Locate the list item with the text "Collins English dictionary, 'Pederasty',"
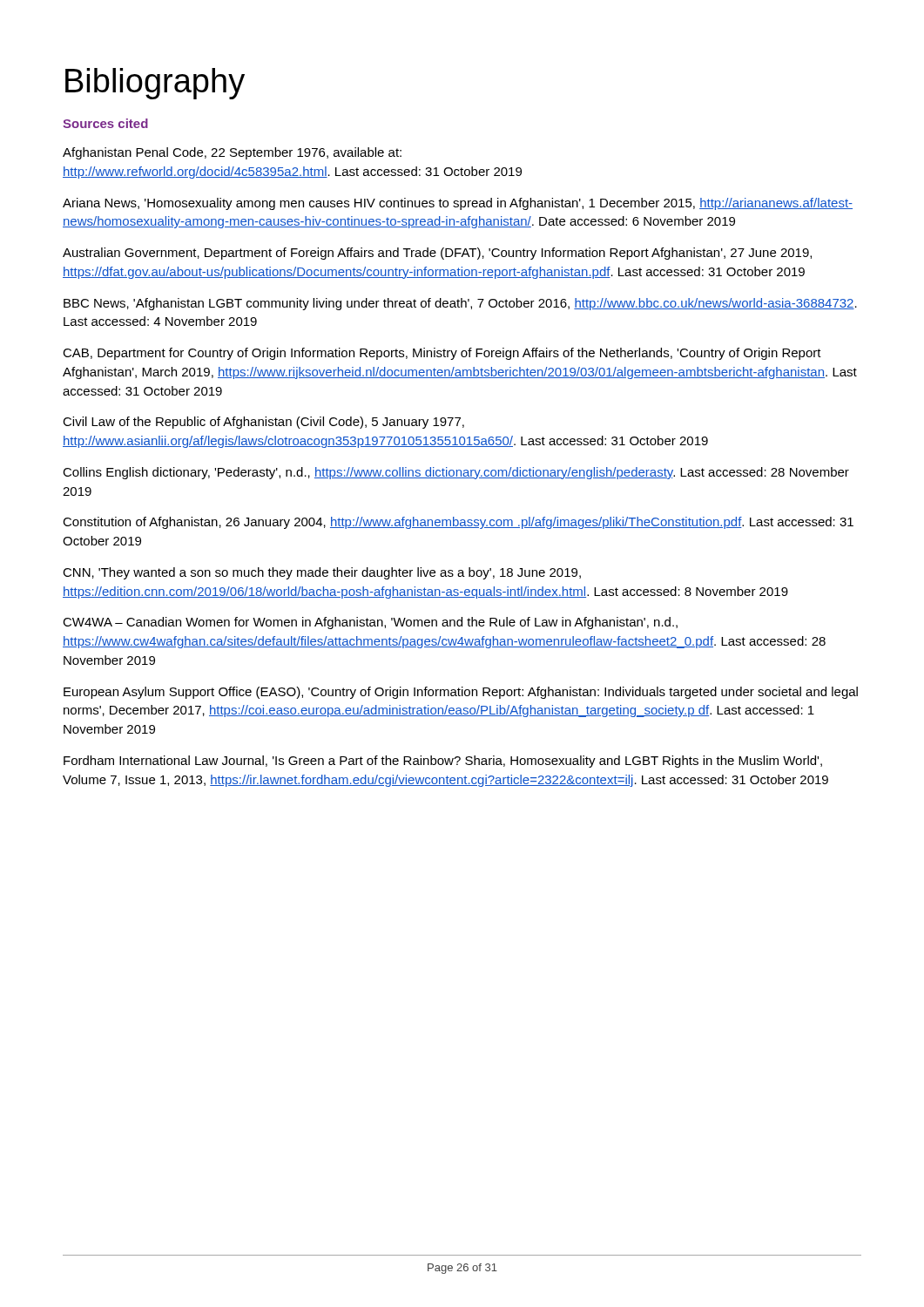This screenshot has height=1307, width=924. [x=456, y=481]
